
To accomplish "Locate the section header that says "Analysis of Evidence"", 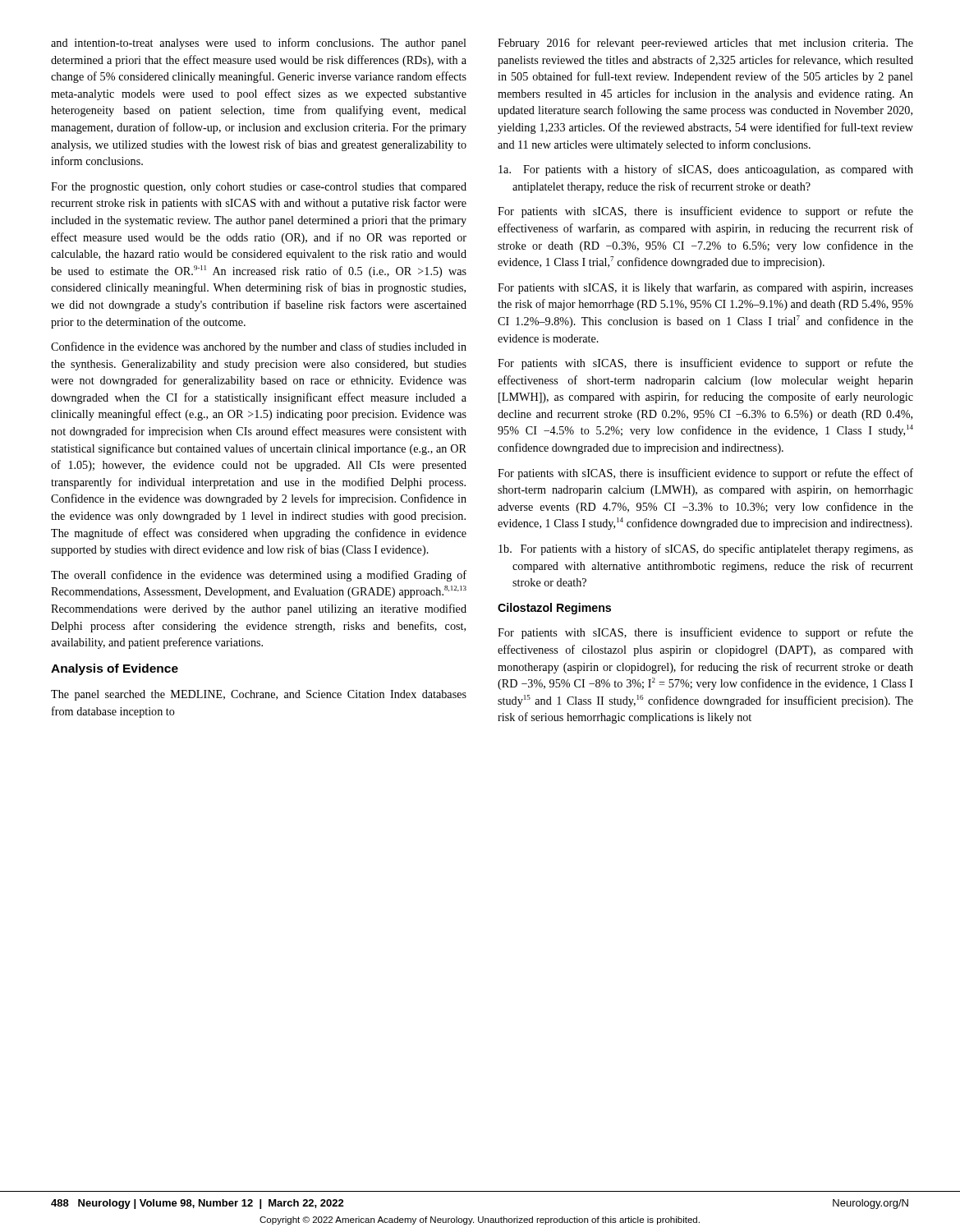I will pyautogui.click(x=115, y=669).
